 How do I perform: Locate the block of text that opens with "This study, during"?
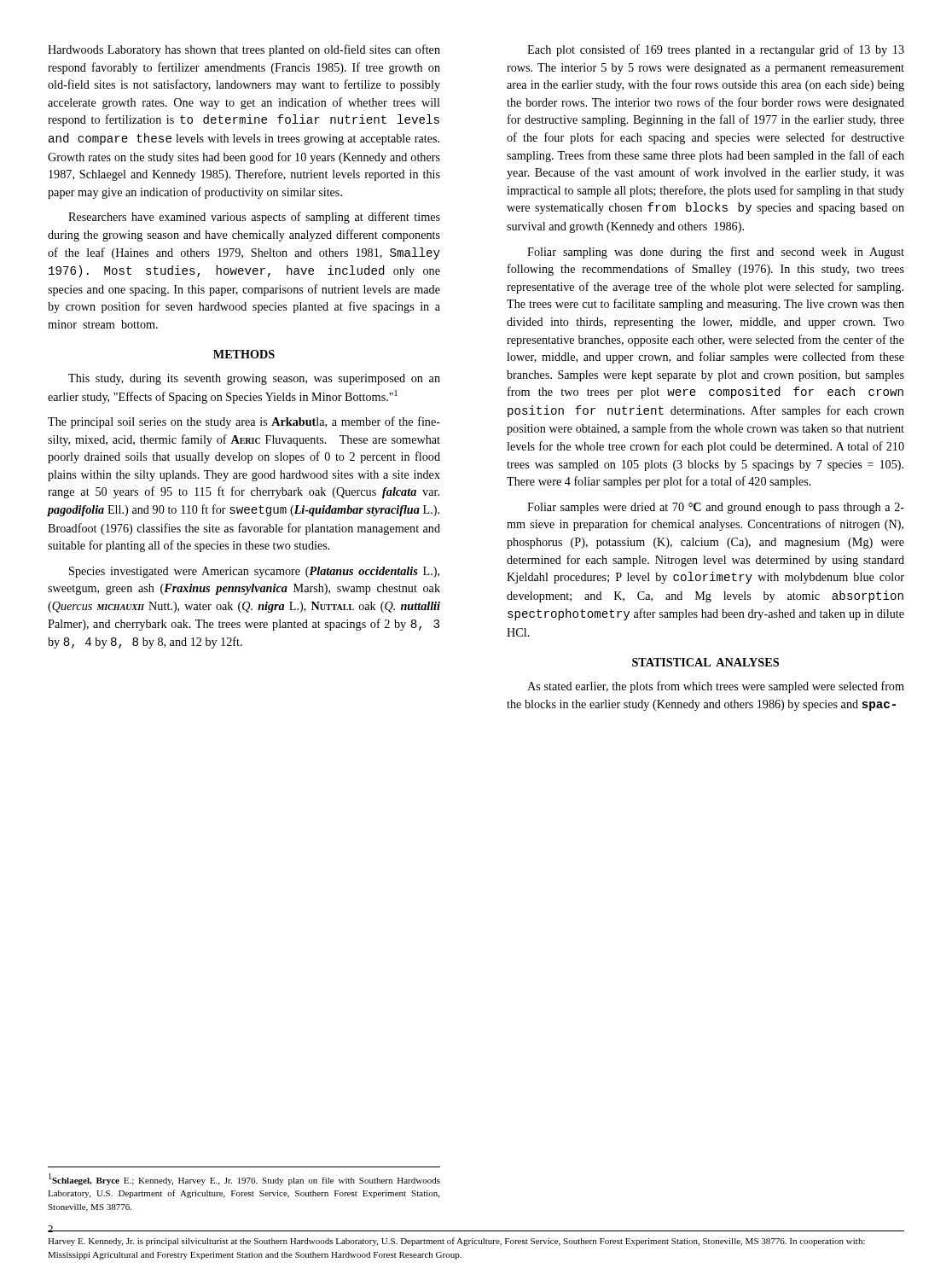[x=244, y=387]
